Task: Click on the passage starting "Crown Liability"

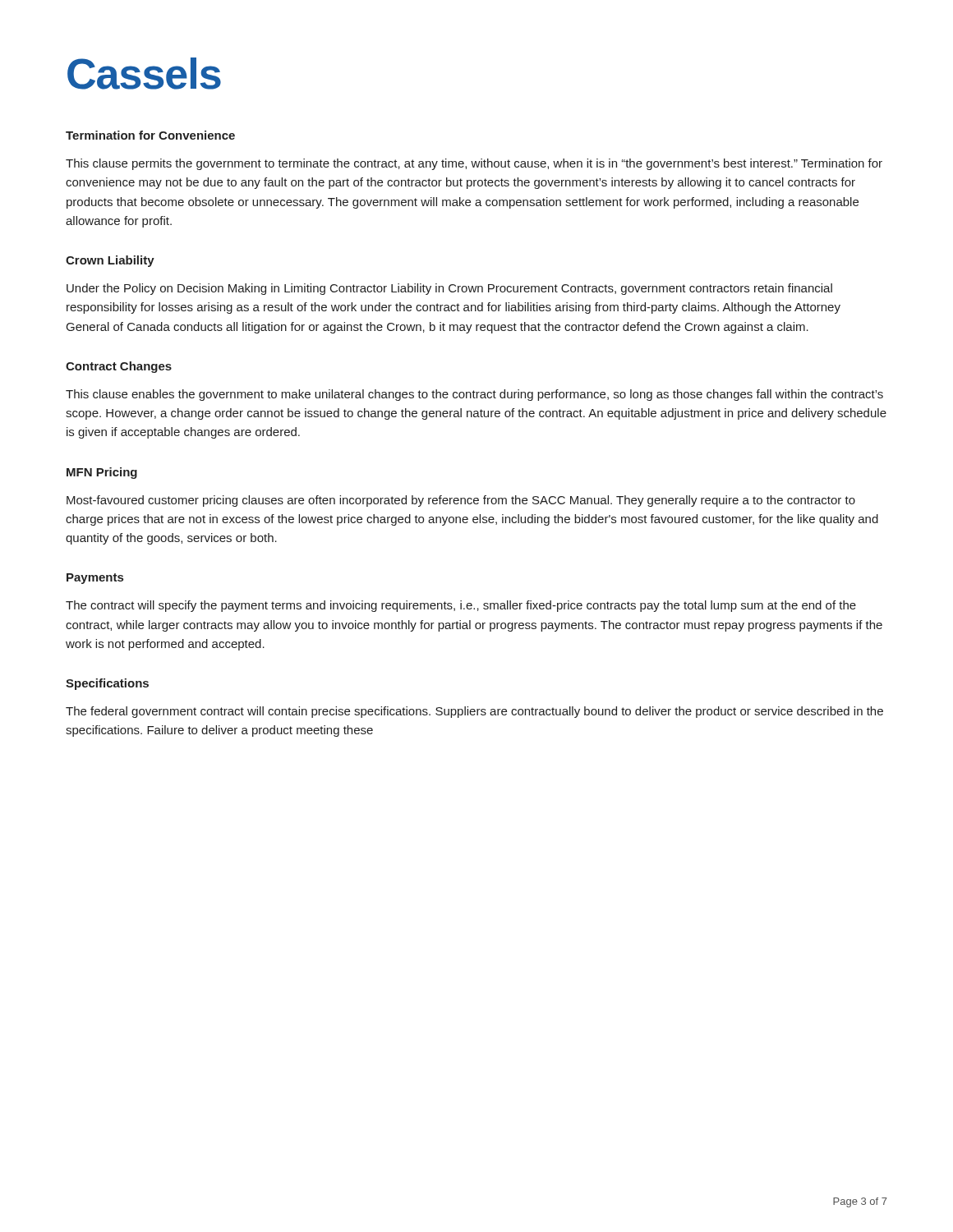Action: (110, 260)
